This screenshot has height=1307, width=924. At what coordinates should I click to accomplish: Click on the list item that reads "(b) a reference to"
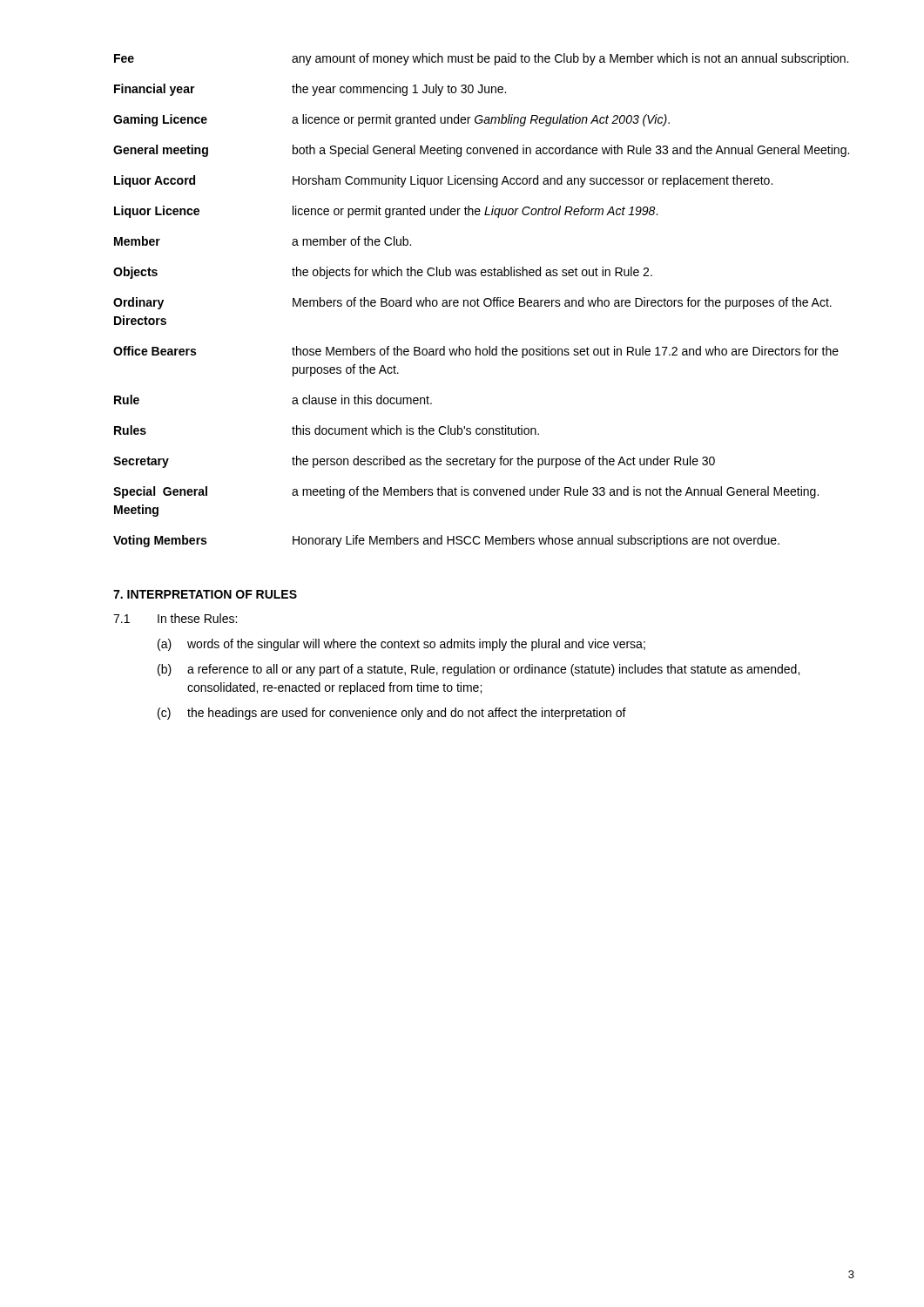506,679
